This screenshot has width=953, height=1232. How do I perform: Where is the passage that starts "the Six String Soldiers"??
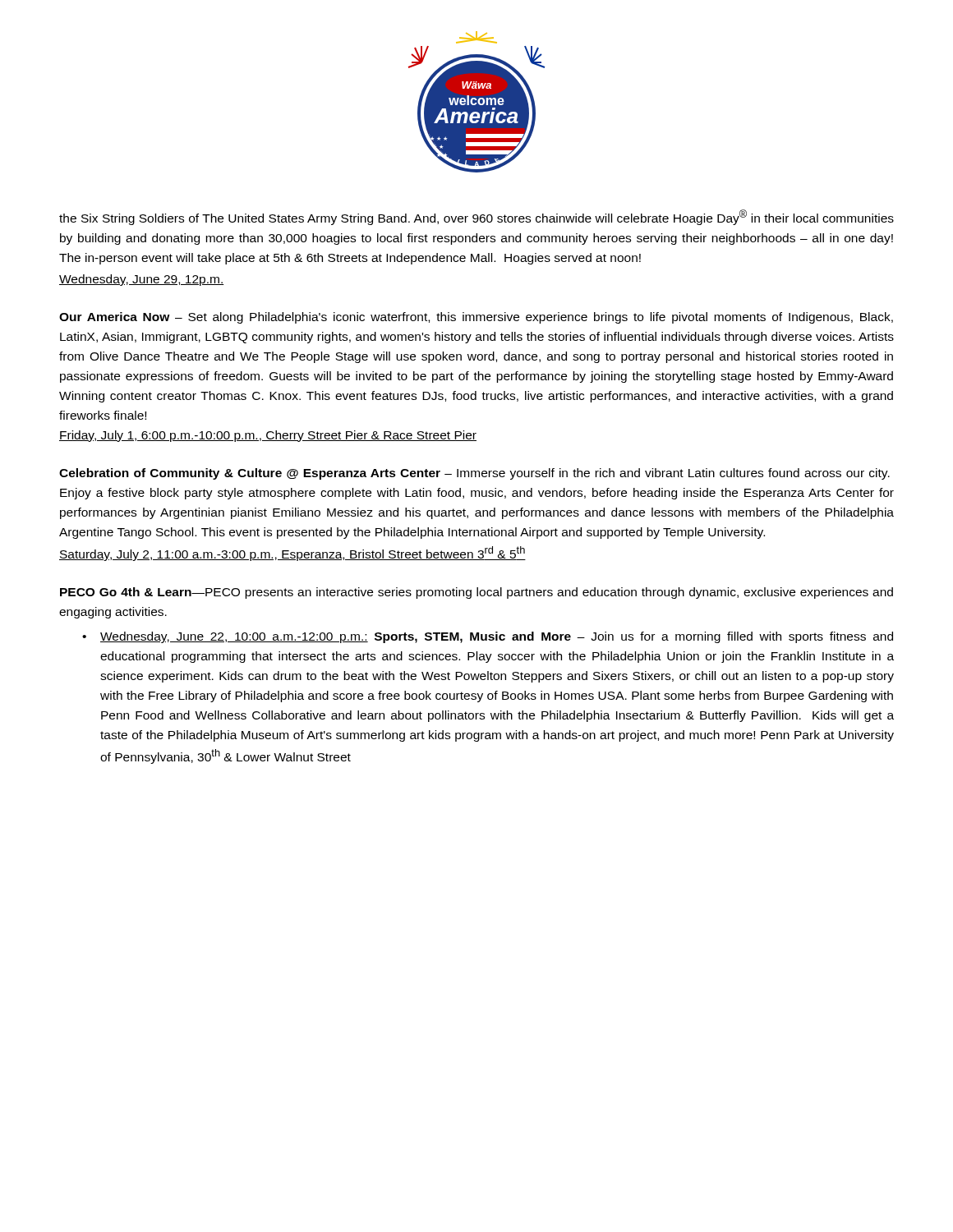(x=476, y=247)
